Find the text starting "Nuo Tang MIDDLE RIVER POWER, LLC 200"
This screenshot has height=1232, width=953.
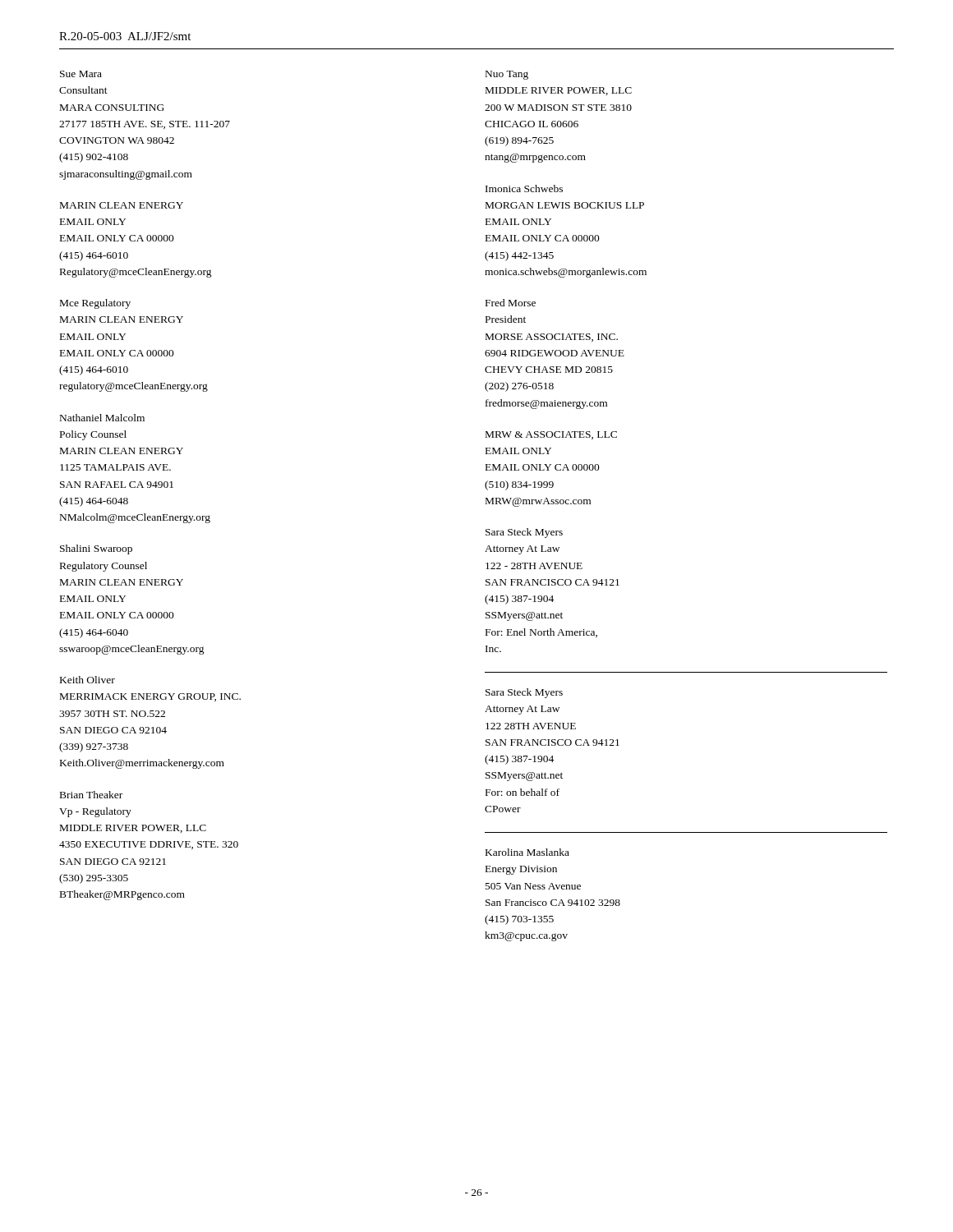pos(507,75)
